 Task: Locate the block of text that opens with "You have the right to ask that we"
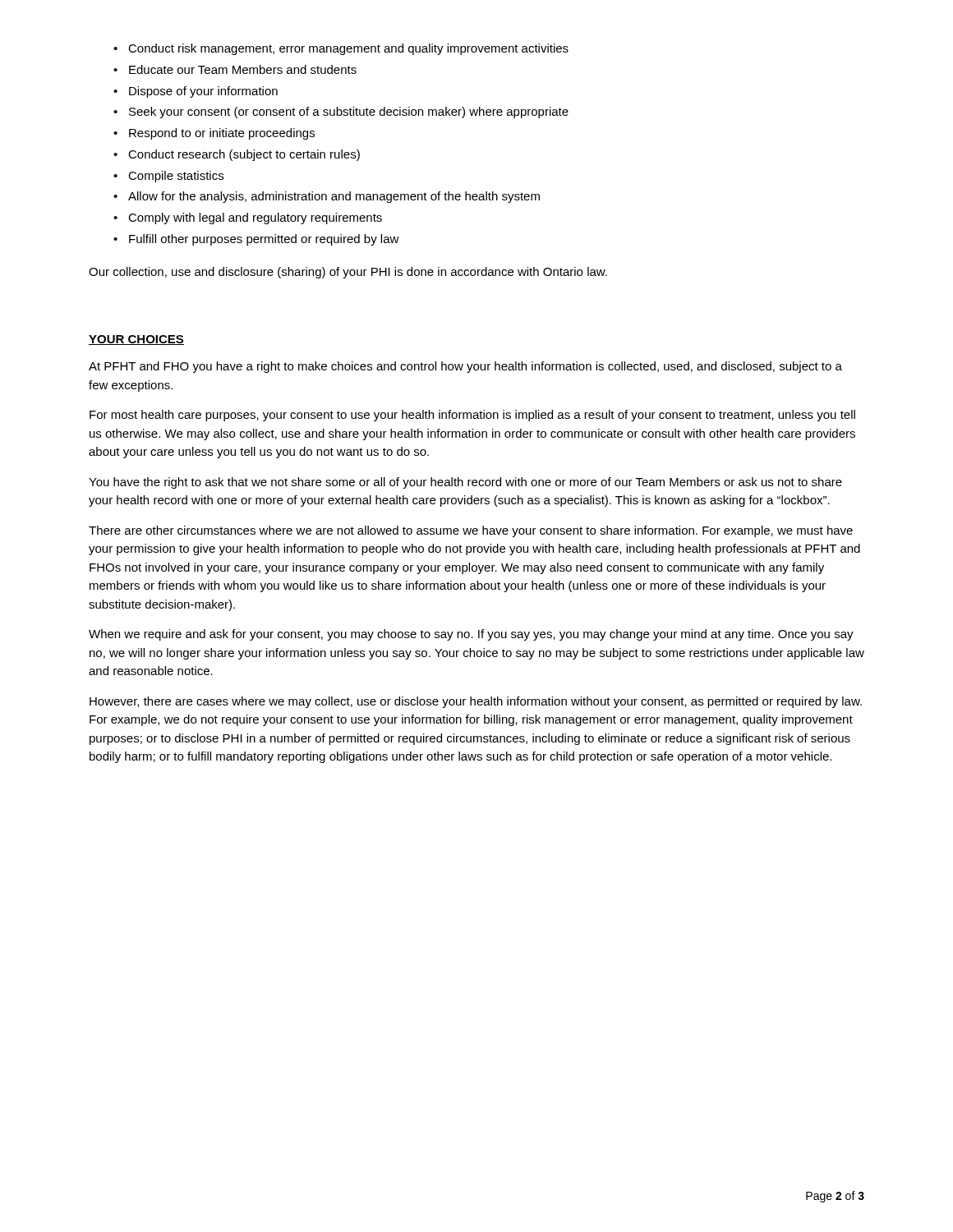click(x=465, y=491)
